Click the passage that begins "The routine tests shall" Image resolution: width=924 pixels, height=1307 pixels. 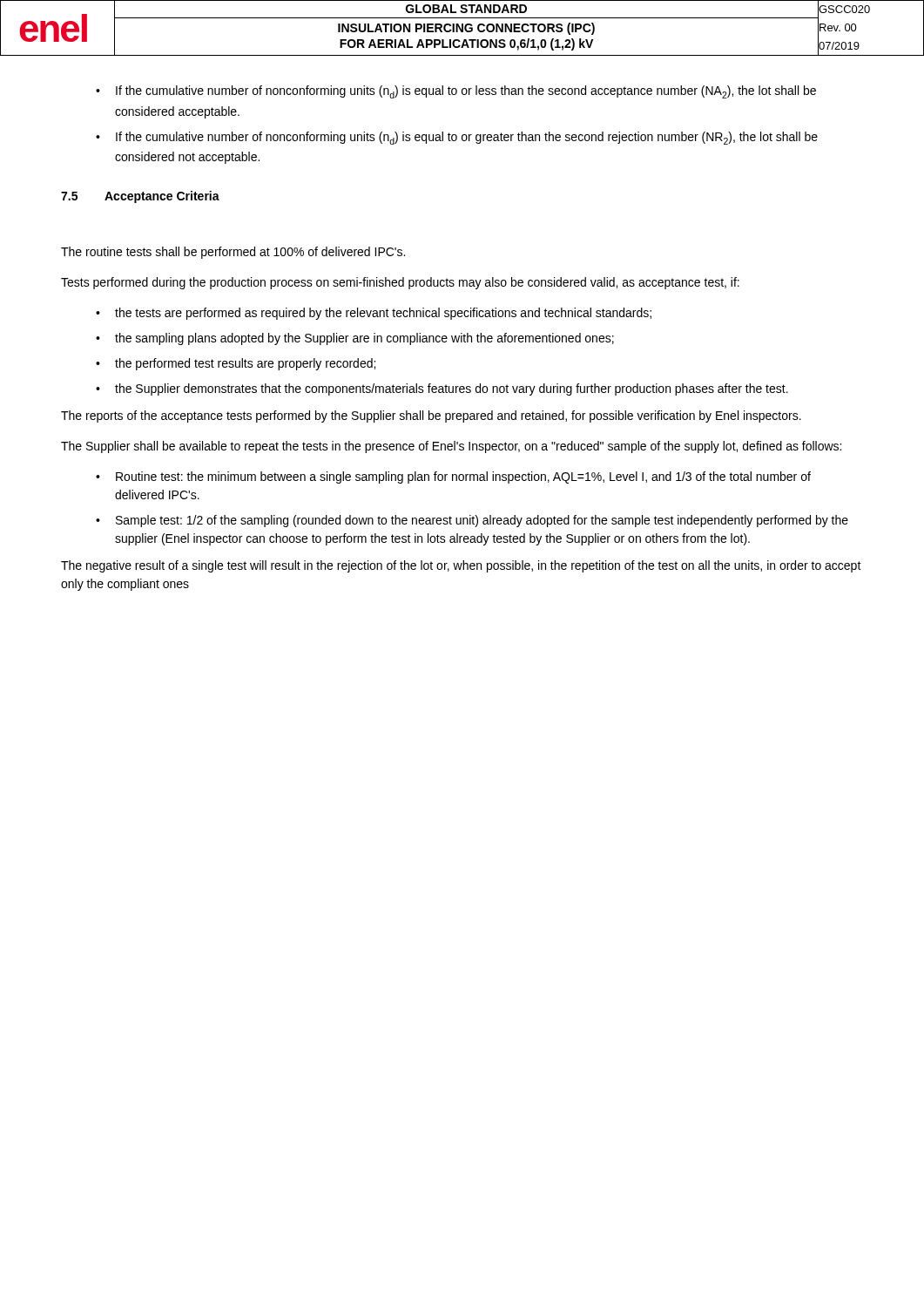234,252
